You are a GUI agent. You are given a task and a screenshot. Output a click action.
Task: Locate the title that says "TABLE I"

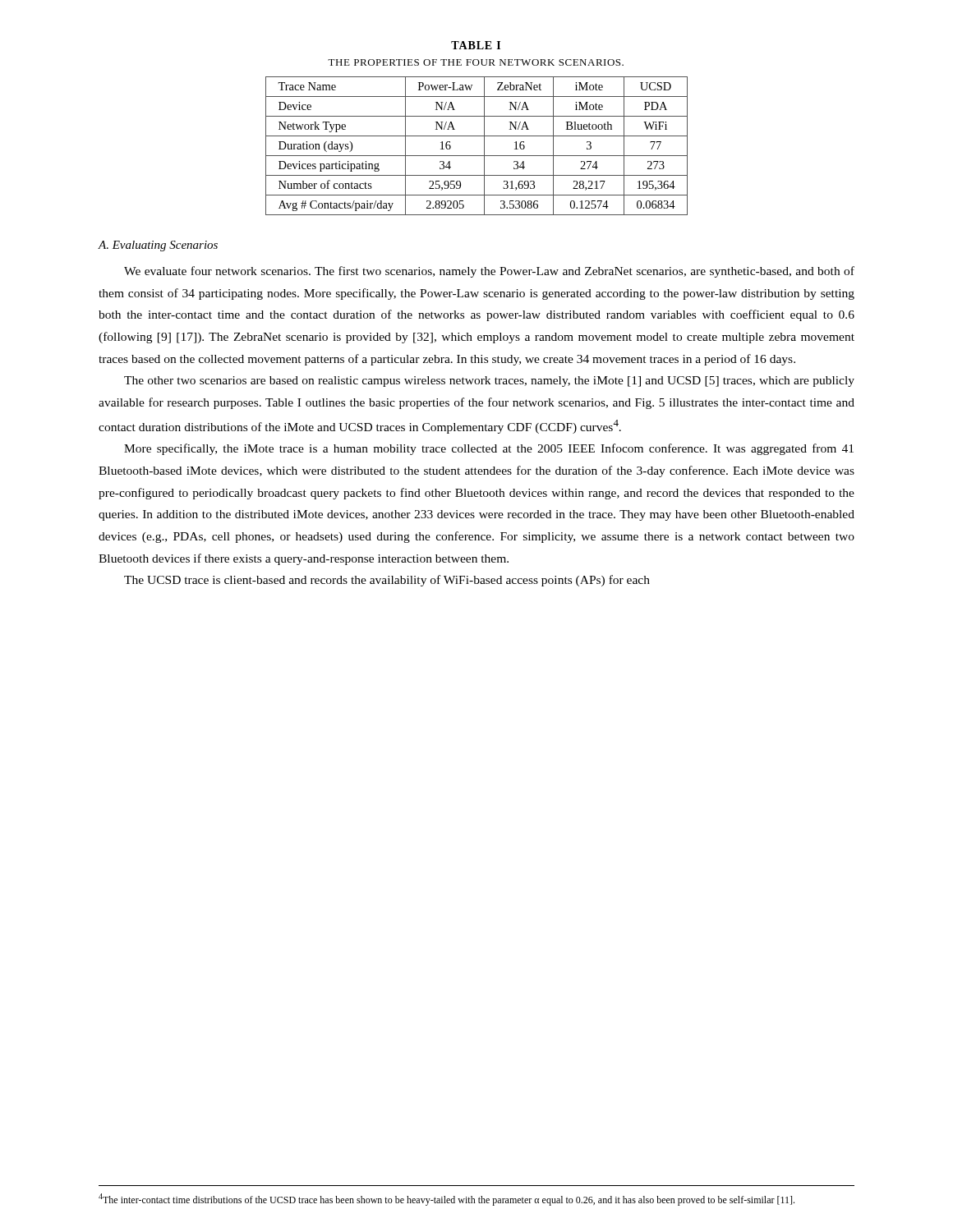pyautogui.click(x=476, y=46)
